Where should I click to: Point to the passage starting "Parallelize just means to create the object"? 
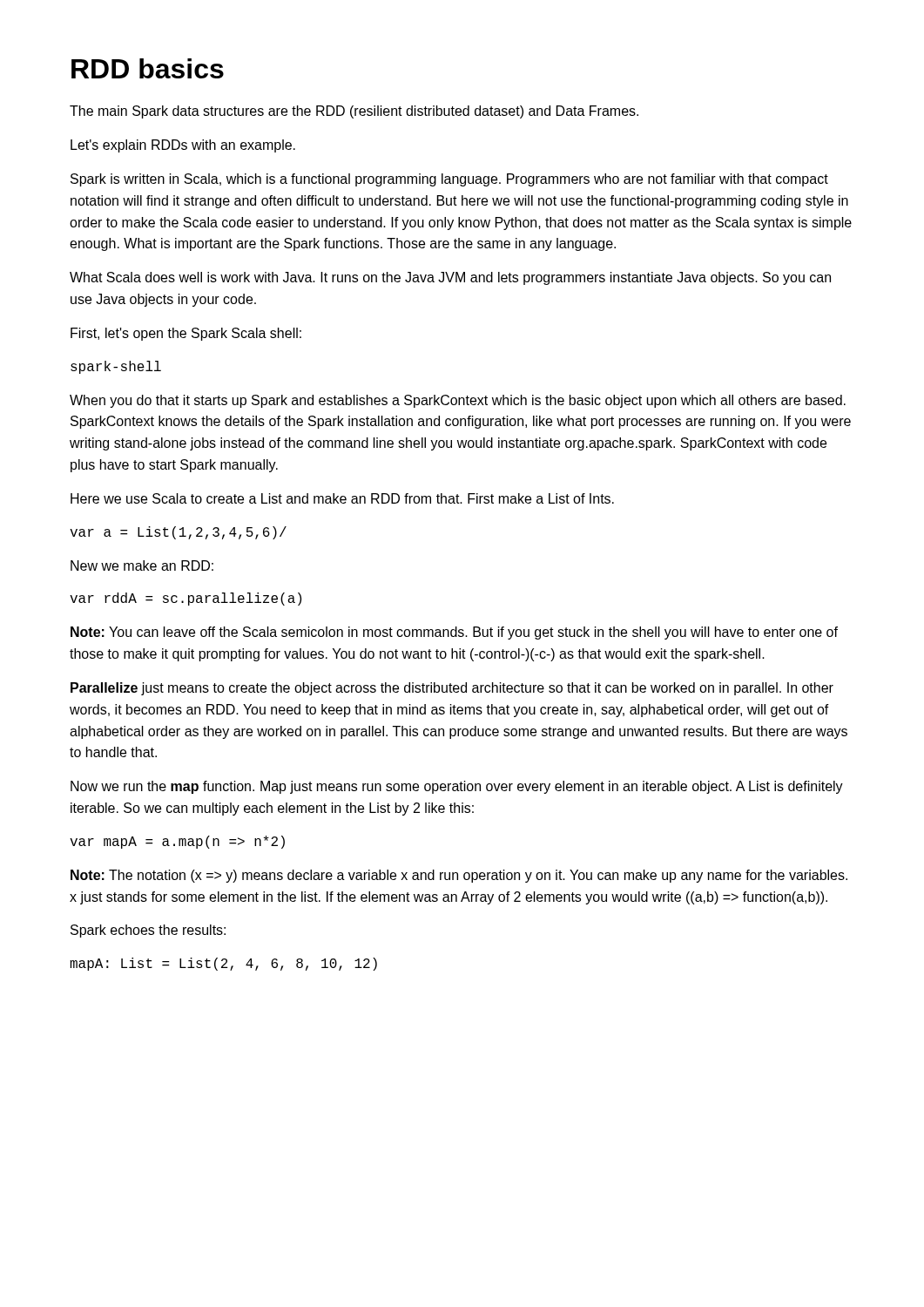click(x=459, y=720)
